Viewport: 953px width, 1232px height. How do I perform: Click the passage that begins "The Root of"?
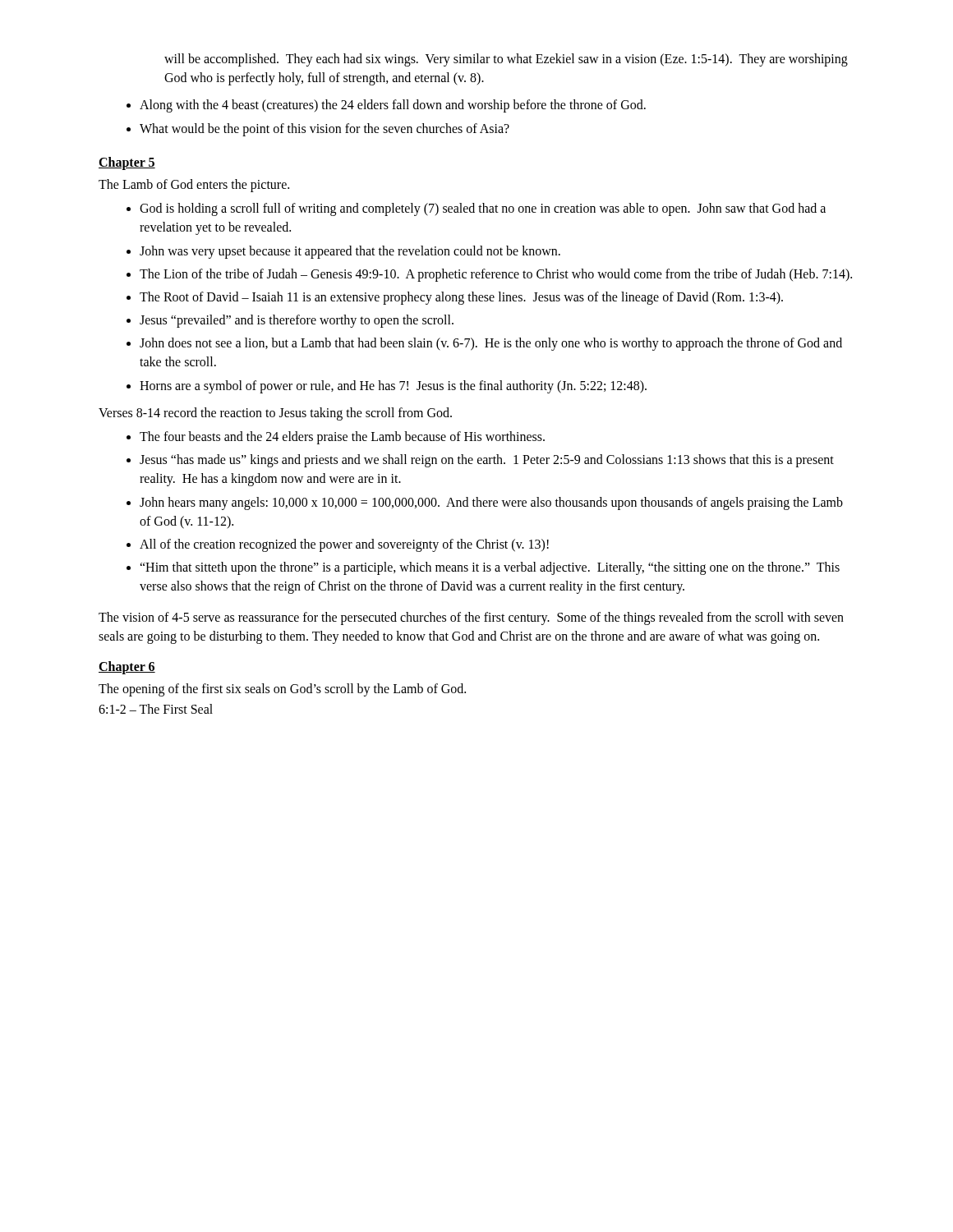[x=462, y=297]
